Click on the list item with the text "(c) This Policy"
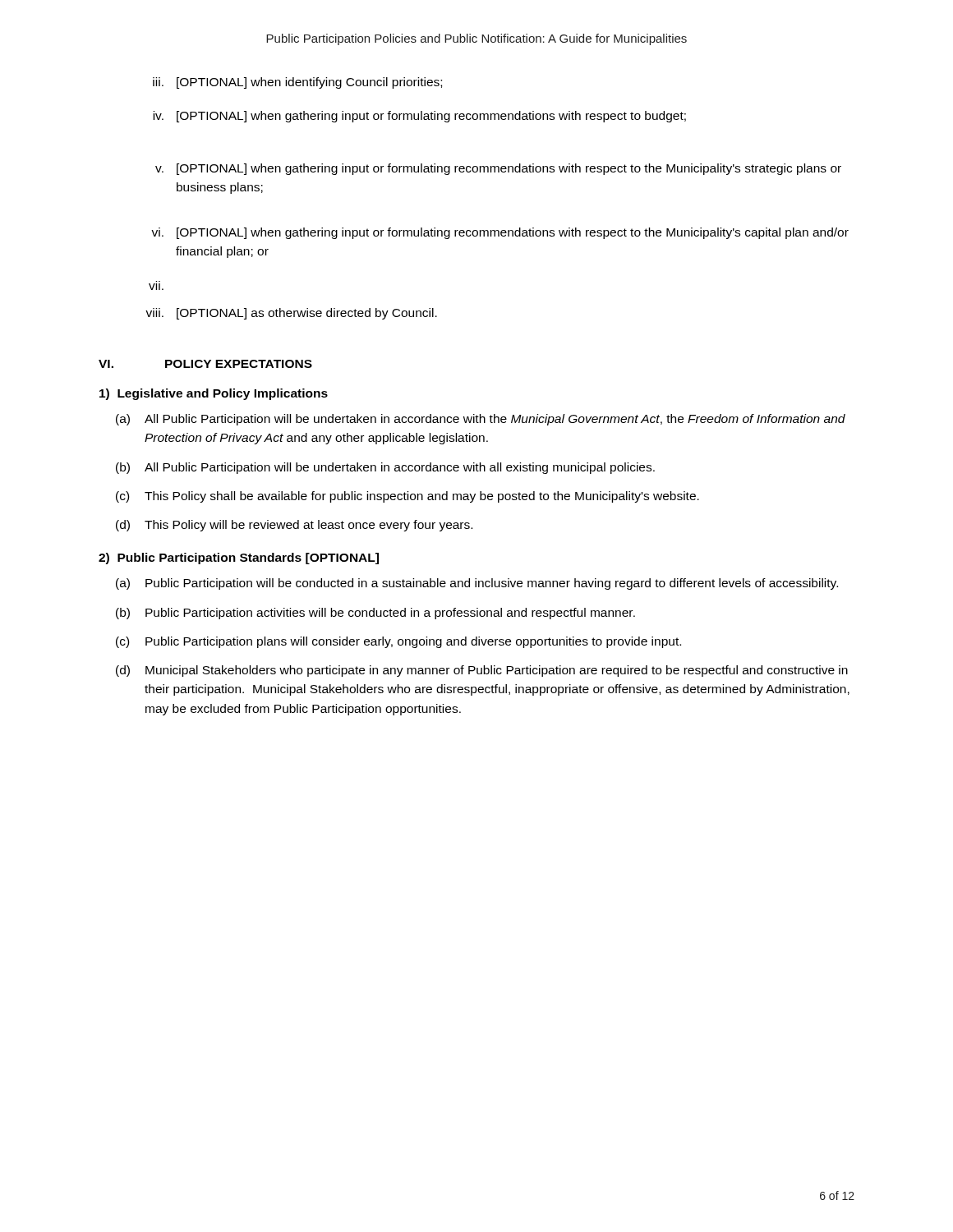The height and width of the screenshot is (1232, 953). (493, 496)
